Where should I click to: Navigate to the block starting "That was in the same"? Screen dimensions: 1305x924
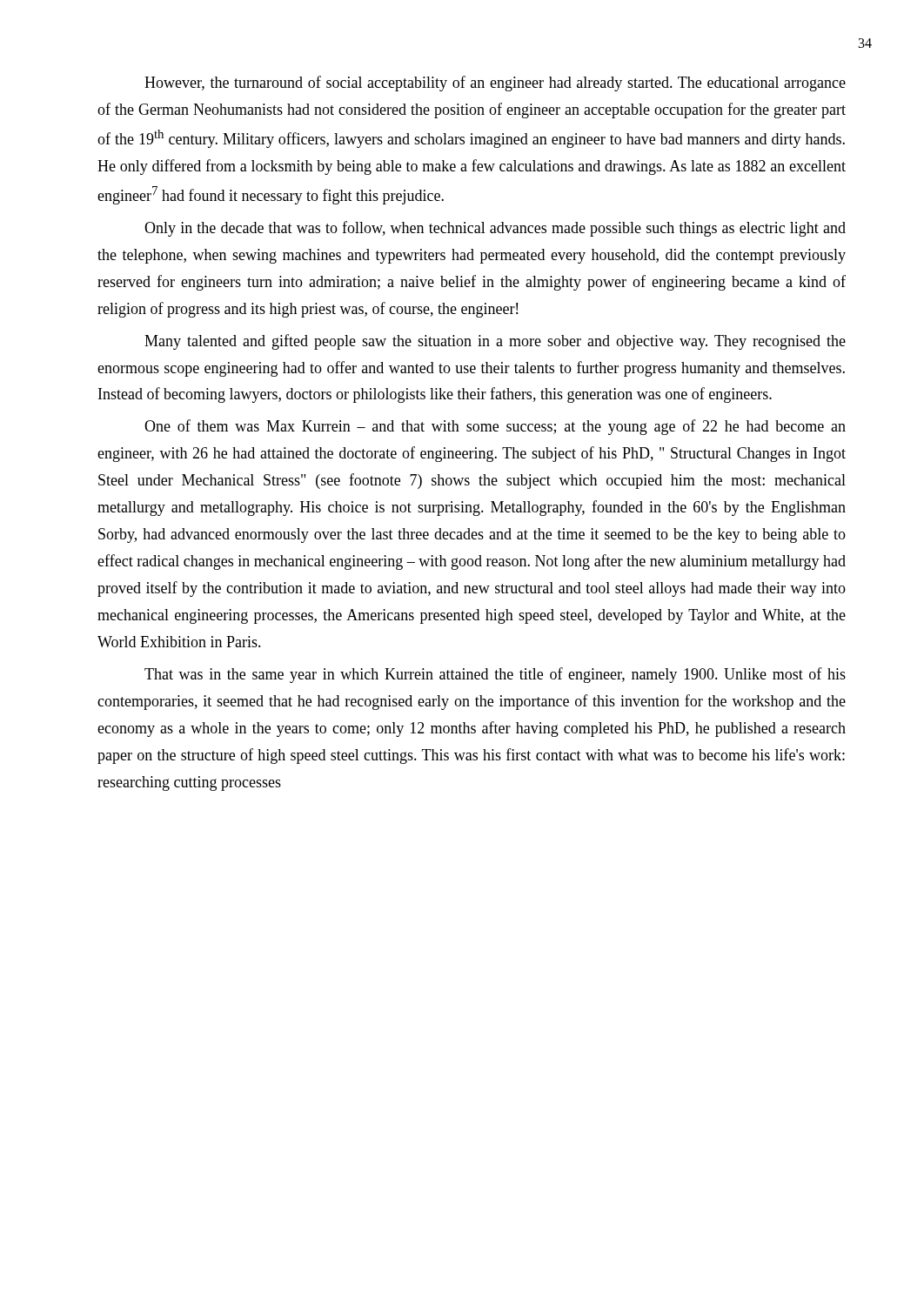tap(472, 729)
